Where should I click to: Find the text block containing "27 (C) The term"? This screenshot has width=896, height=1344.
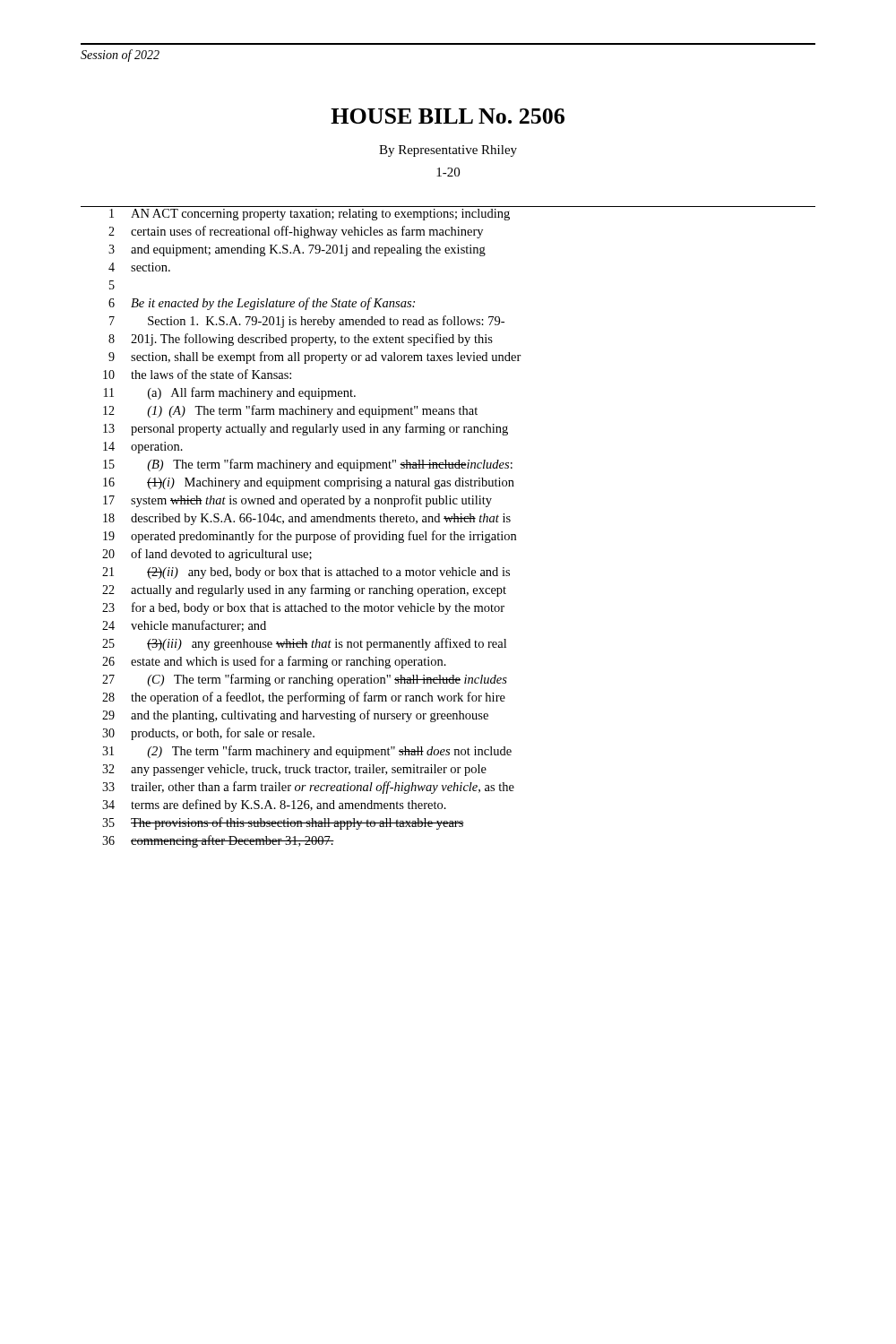[x=448, y=679]
